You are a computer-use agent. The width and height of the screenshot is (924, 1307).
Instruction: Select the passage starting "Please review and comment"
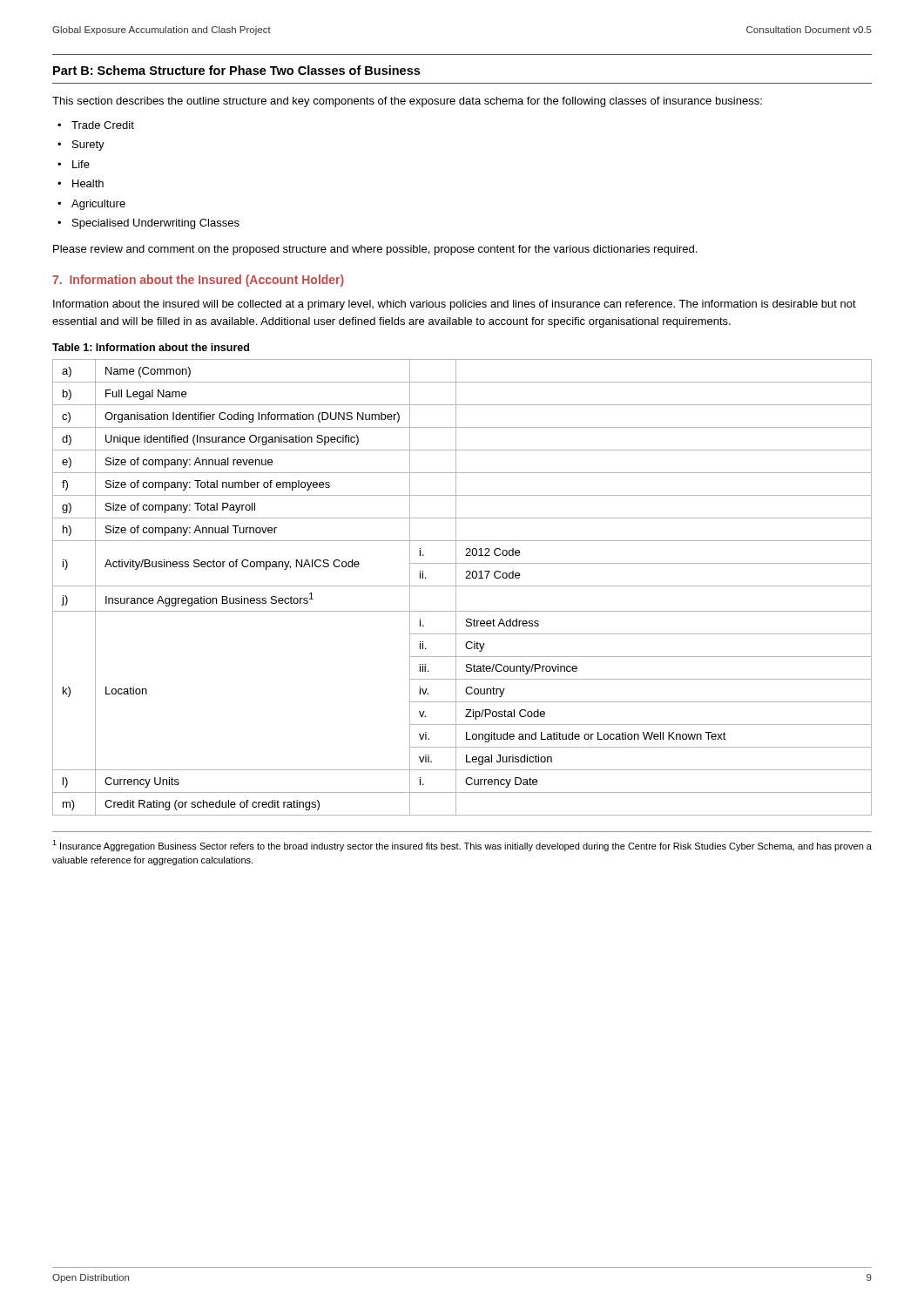coord(375,248)
